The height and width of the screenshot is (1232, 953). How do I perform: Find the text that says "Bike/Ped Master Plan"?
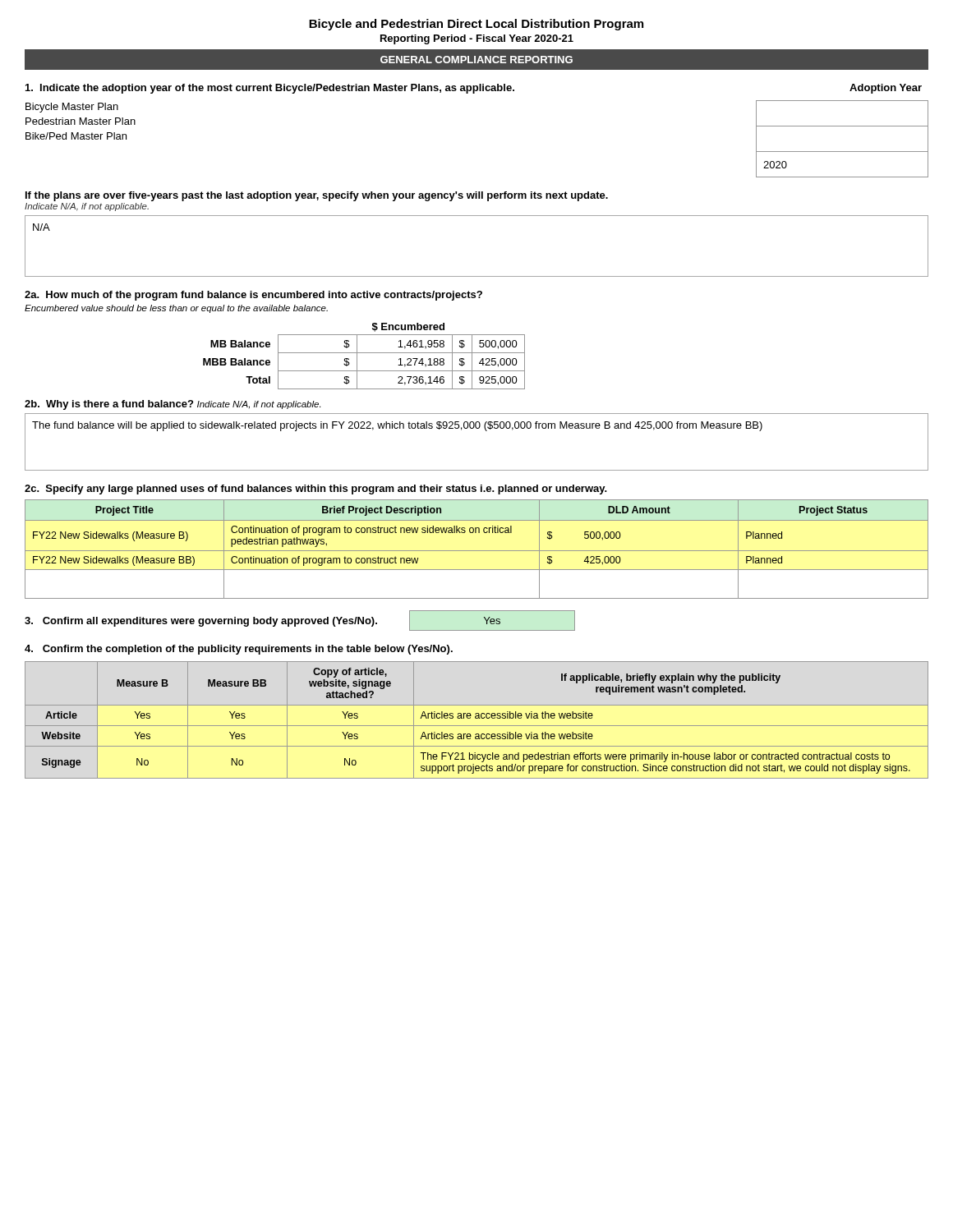pos(76,136)
